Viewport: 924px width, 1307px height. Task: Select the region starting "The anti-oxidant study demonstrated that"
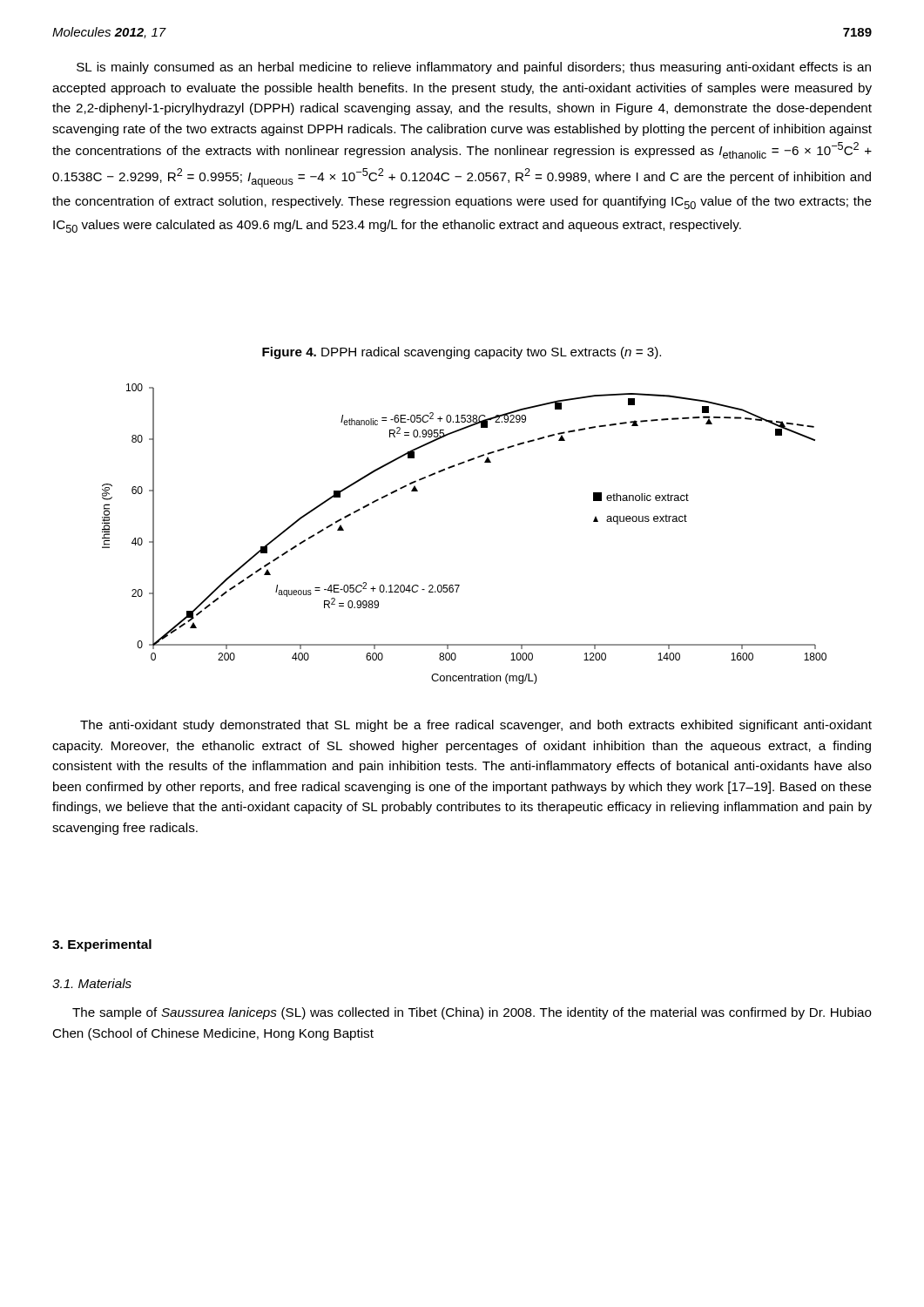(x=462, y=776)
